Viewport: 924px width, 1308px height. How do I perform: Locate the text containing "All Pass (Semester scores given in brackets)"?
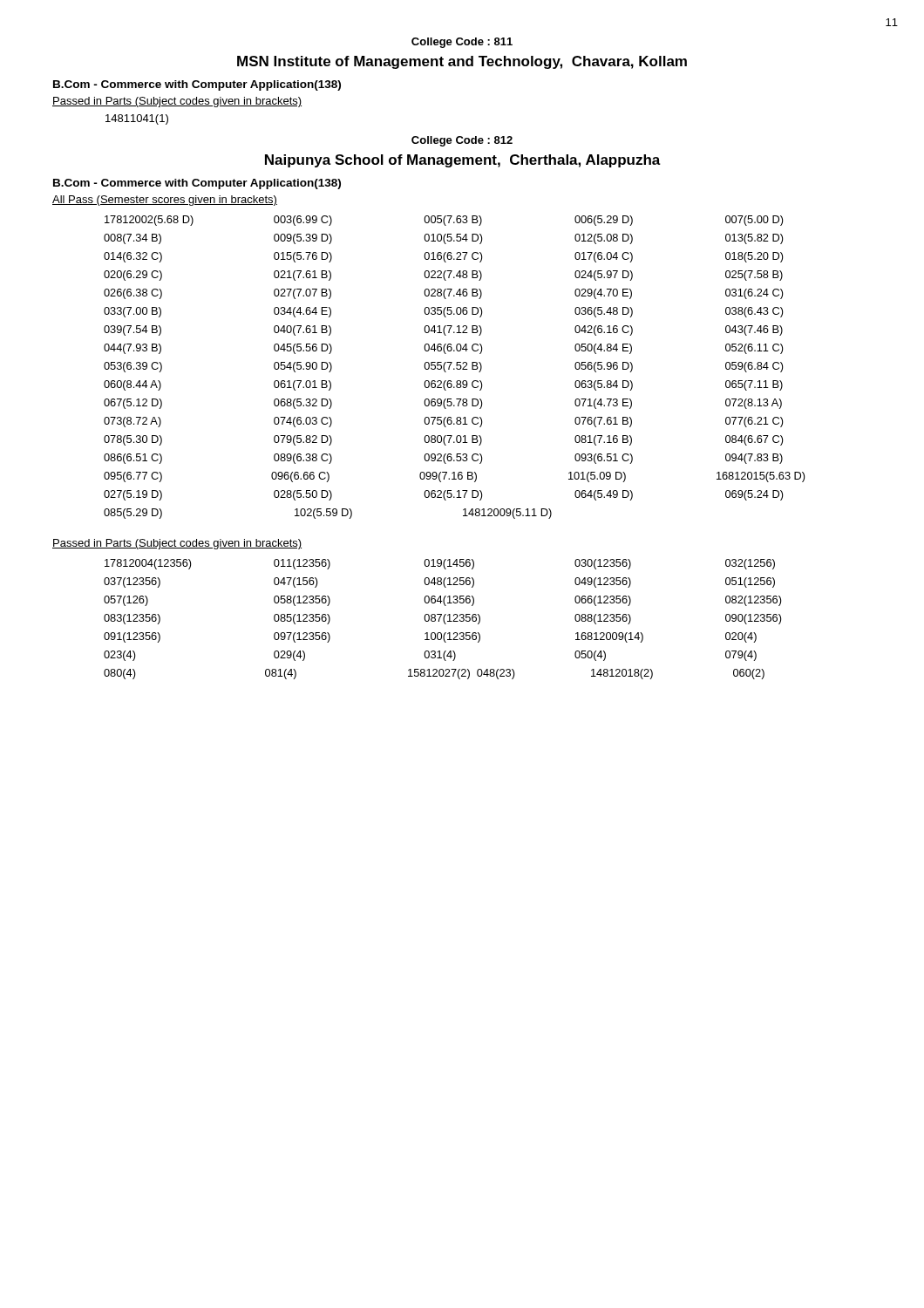tap(165, 199)
